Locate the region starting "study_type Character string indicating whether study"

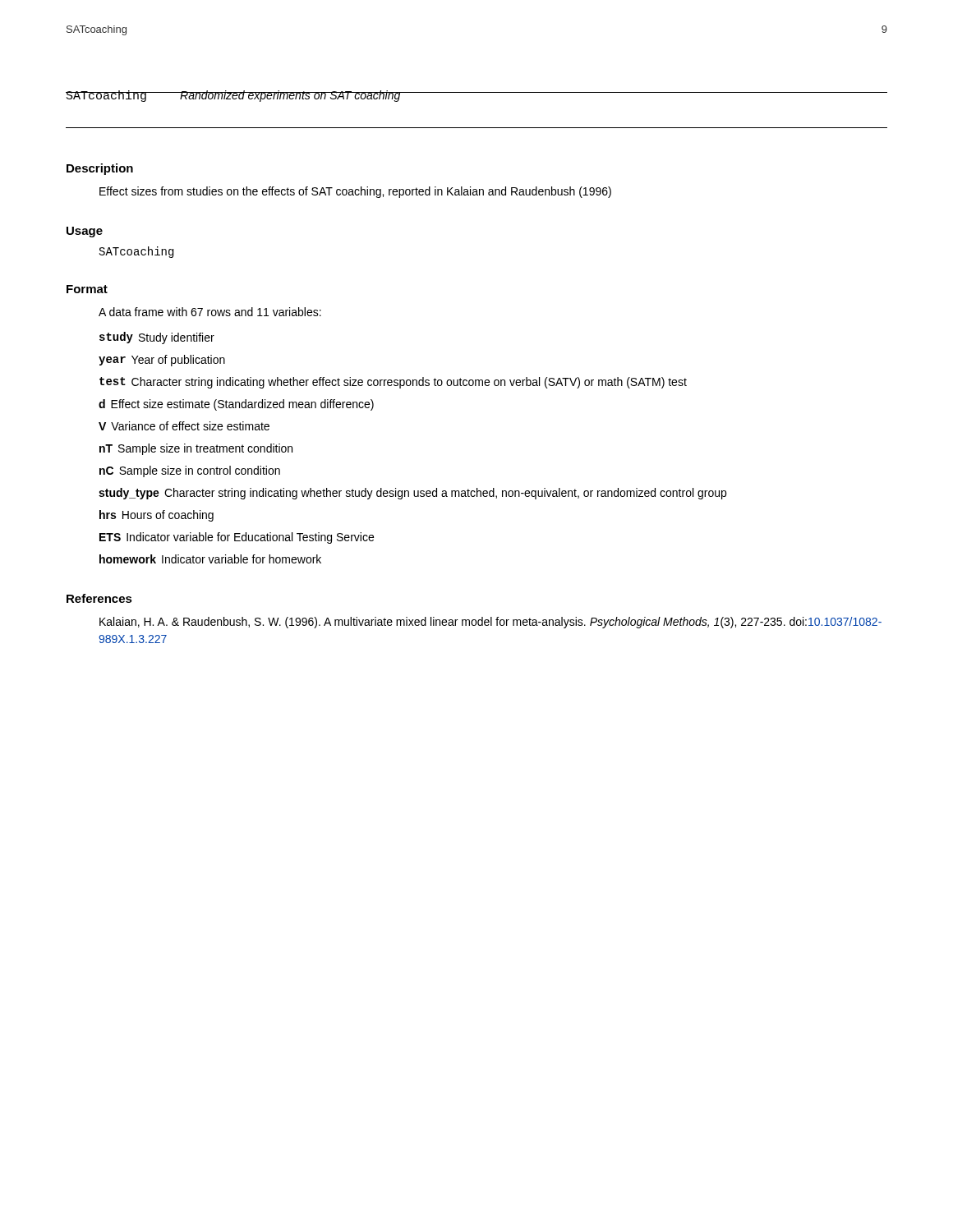click(x=493, y=493)
